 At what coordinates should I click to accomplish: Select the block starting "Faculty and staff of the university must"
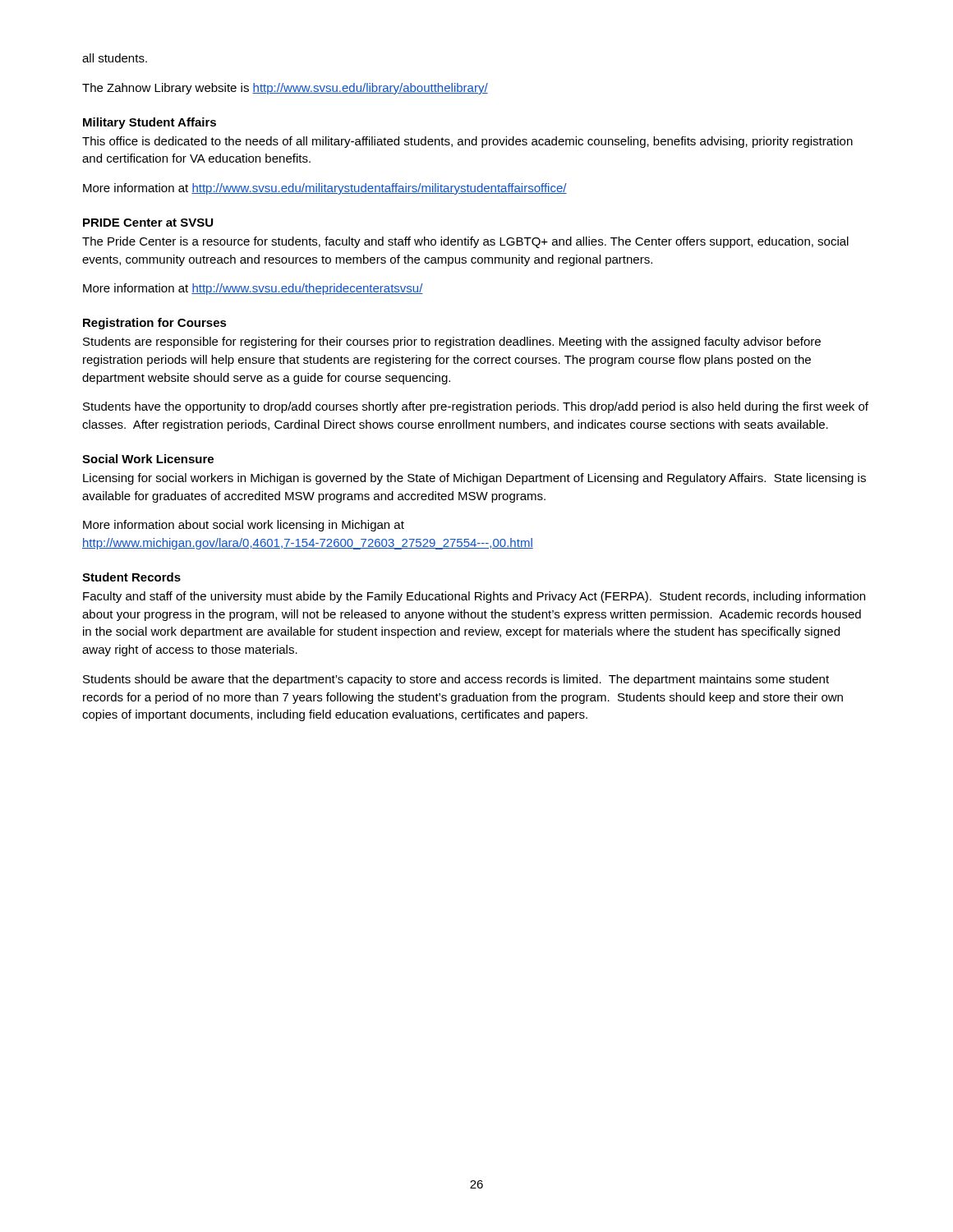[x=474, y=622]
